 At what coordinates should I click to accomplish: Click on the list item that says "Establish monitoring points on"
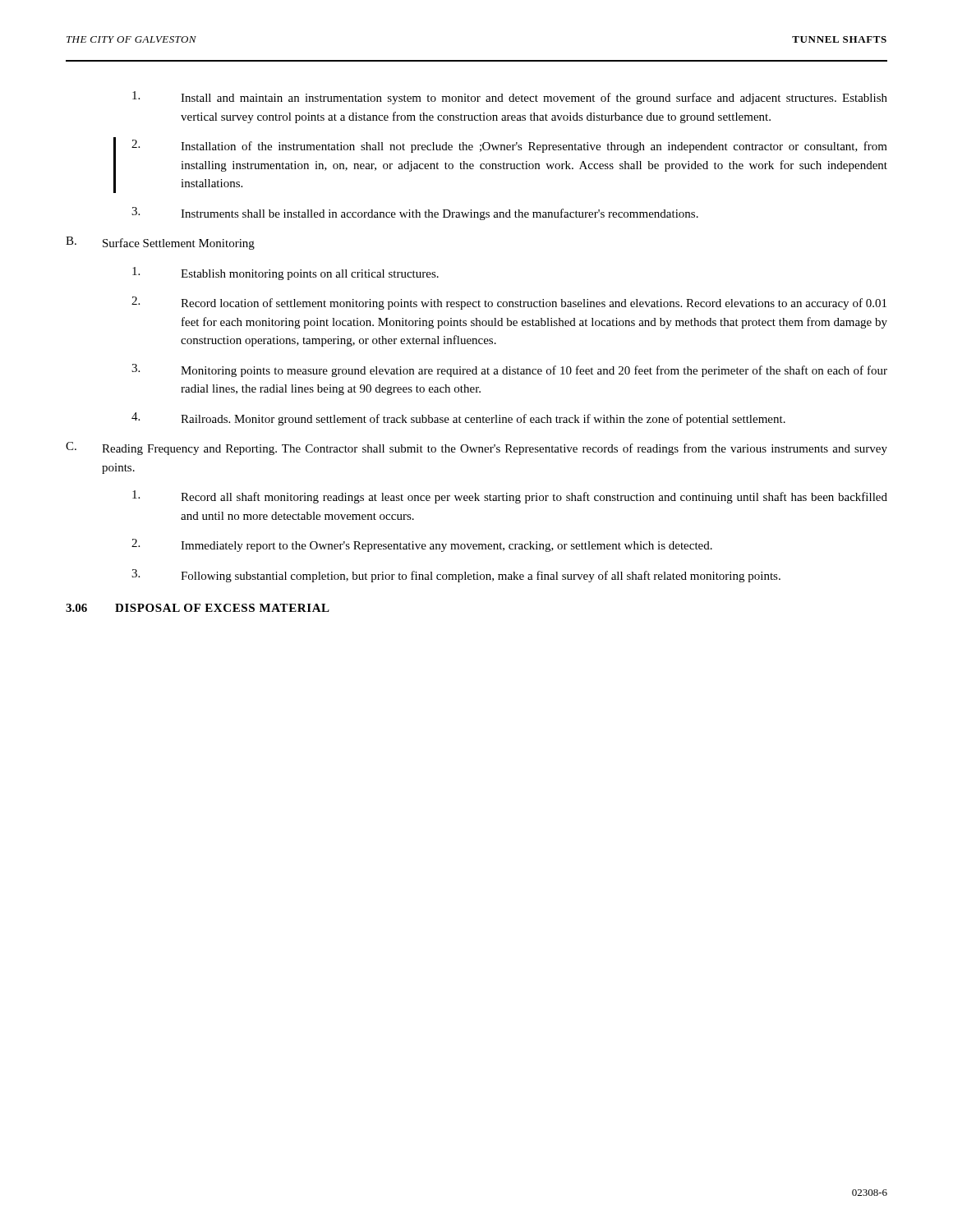click(285, 274)
